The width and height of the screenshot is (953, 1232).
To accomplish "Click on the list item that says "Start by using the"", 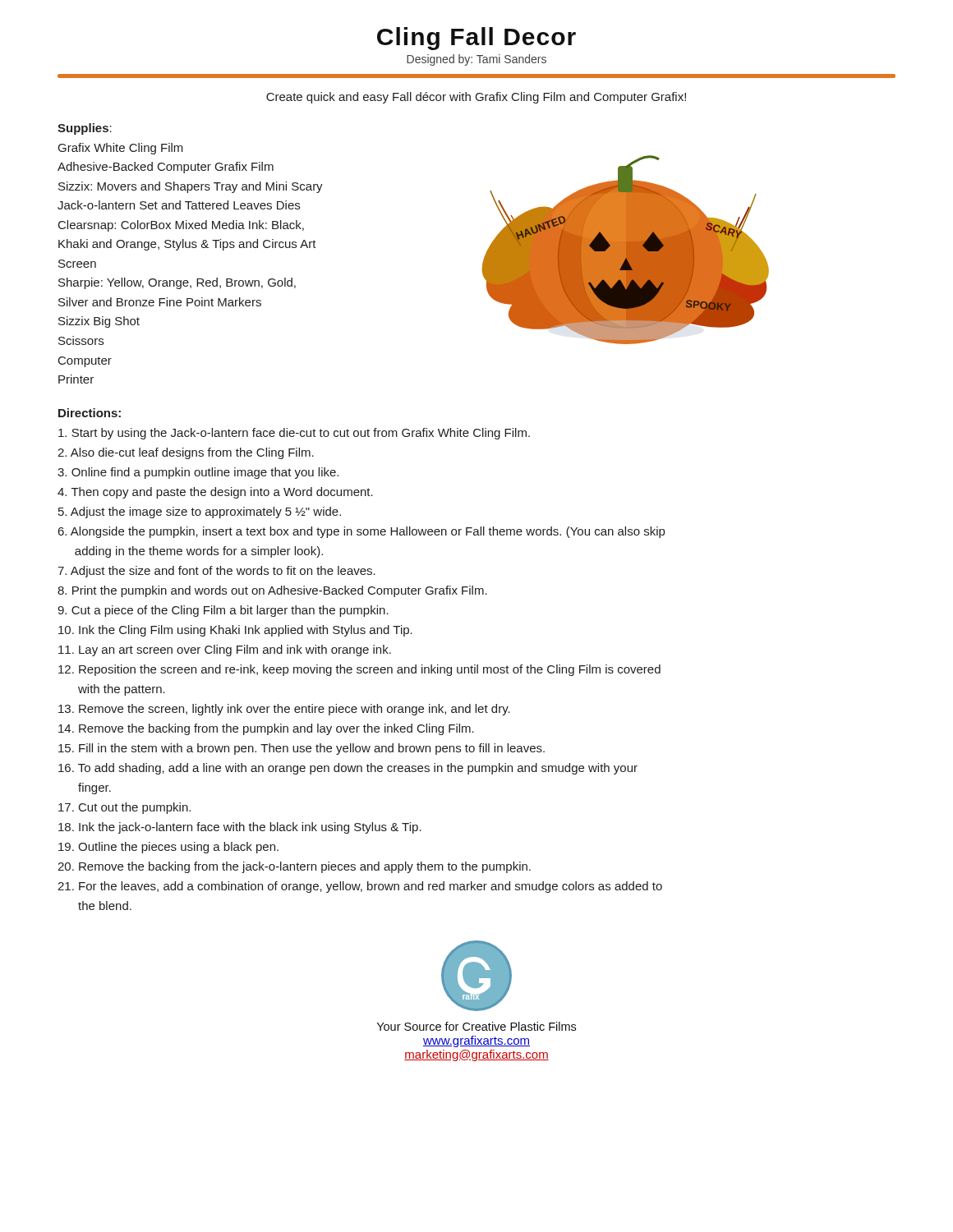I will (x=294, y=432).
